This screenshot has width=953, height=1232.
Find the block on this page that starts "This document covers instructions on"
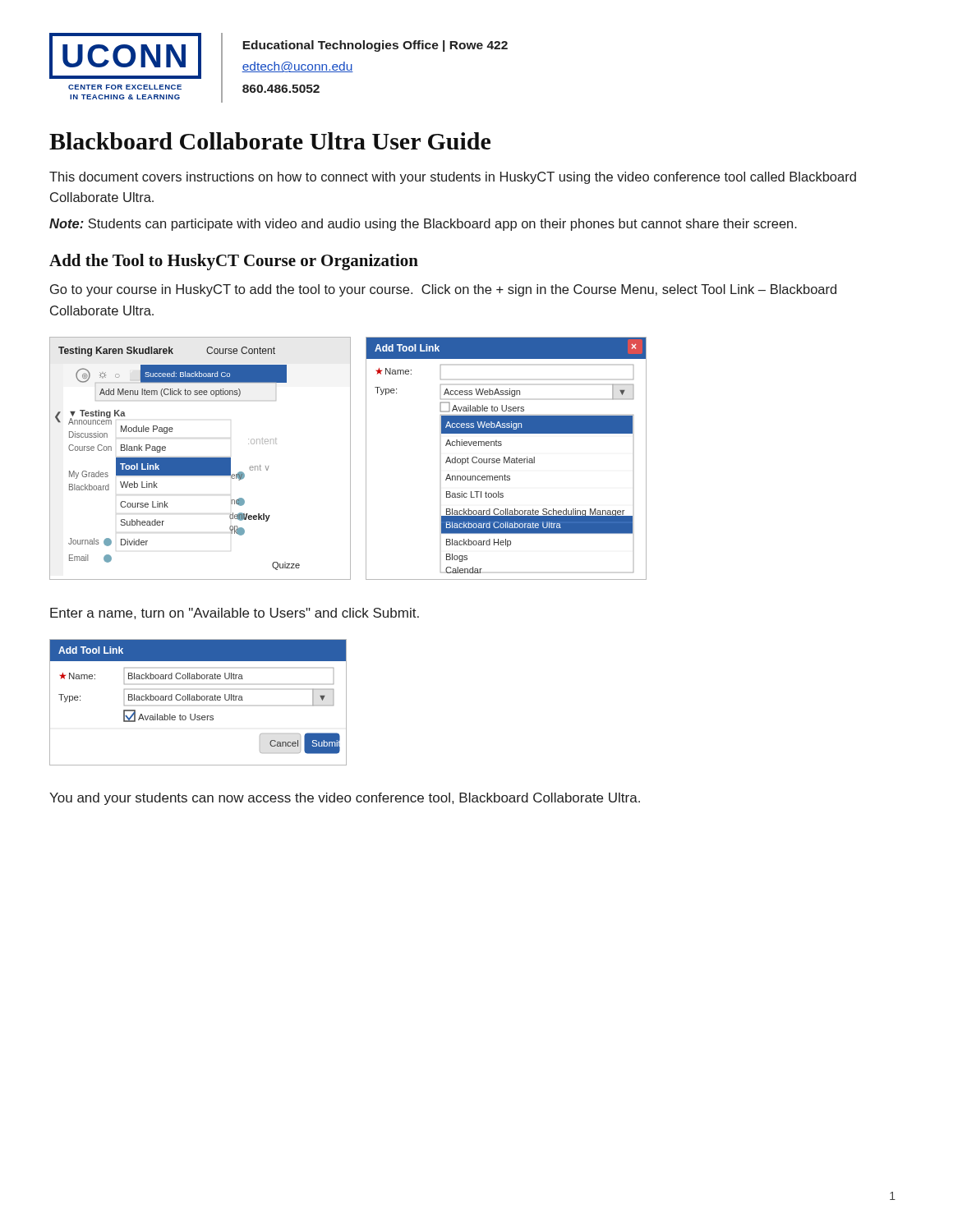453,187
